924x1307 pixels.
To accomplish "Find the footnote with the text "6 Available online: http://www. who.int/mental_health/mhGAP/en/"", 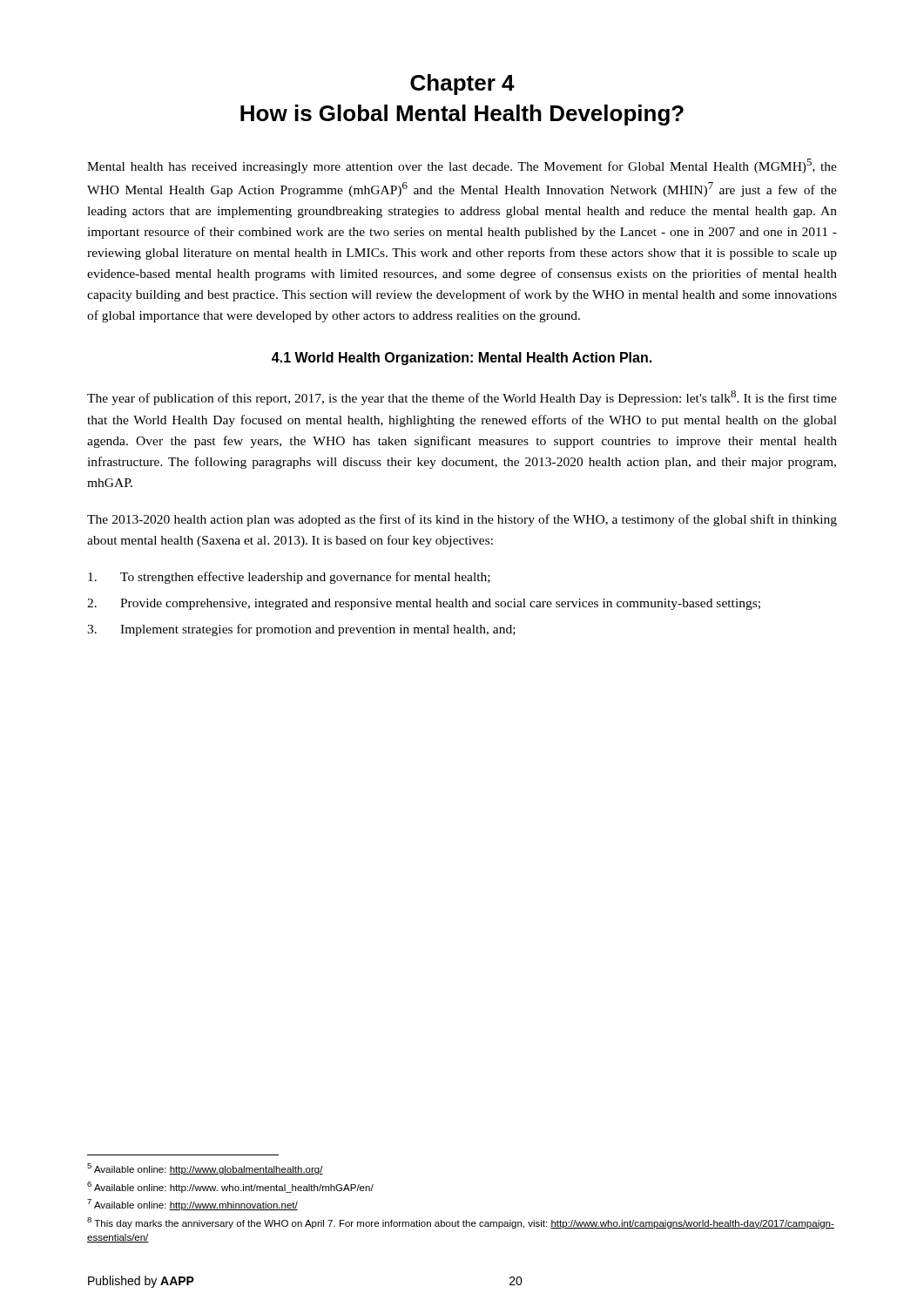I will click(x=230, y=1186).
